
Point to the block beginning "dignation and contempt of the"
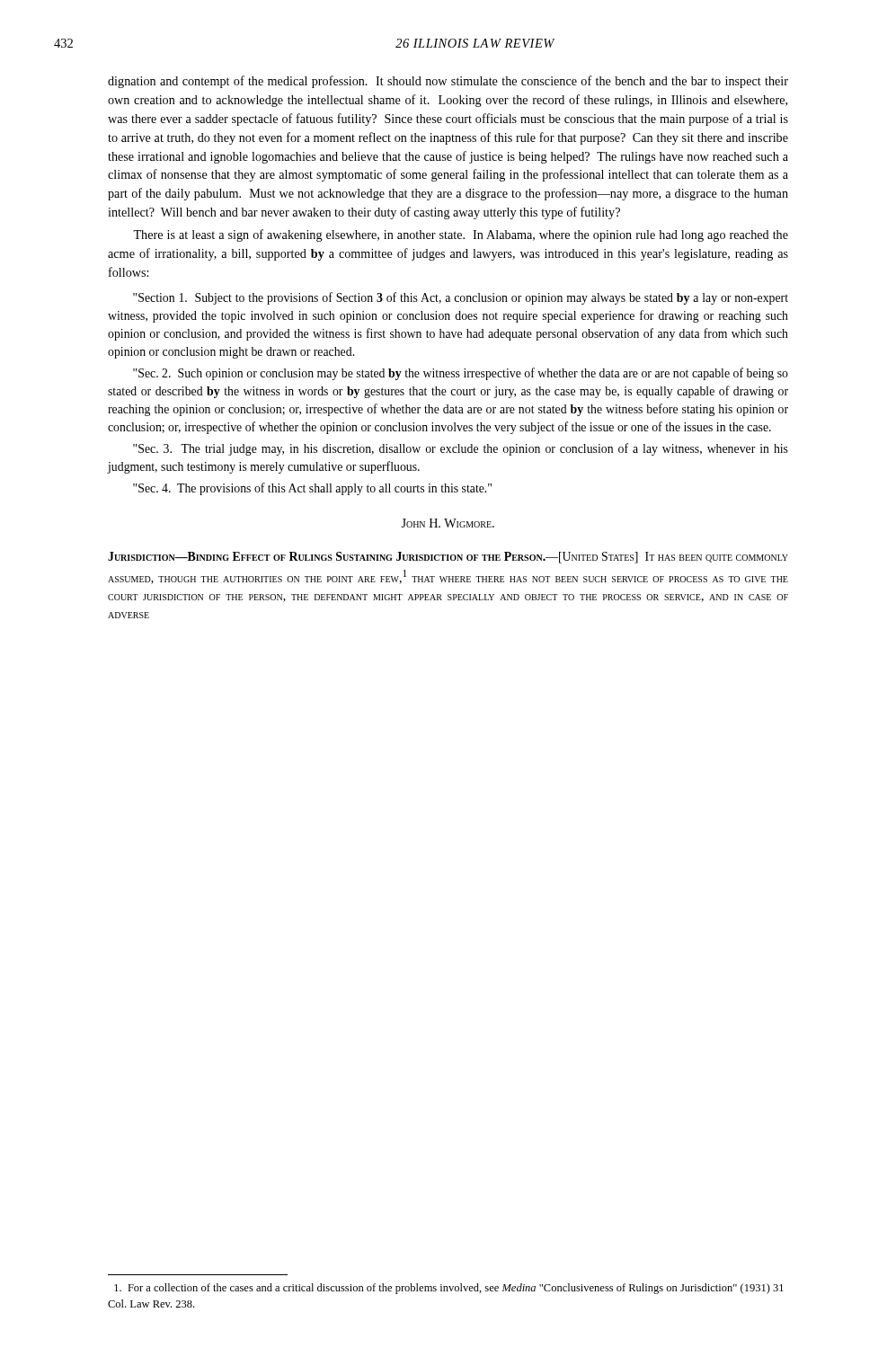(448, 147)
